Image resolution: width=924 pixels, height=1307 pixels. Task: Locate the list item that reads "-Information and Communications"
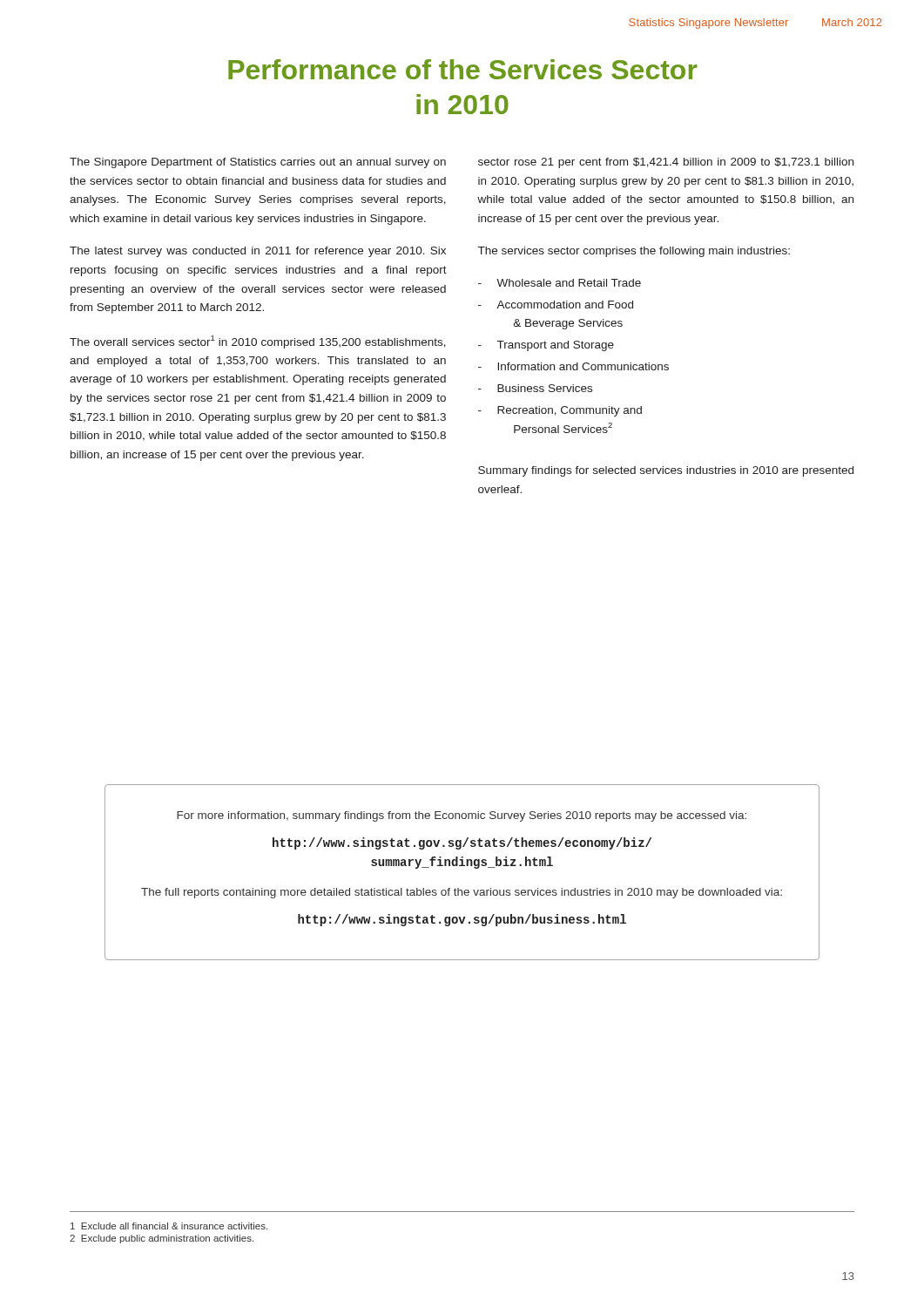coord(574,367)
